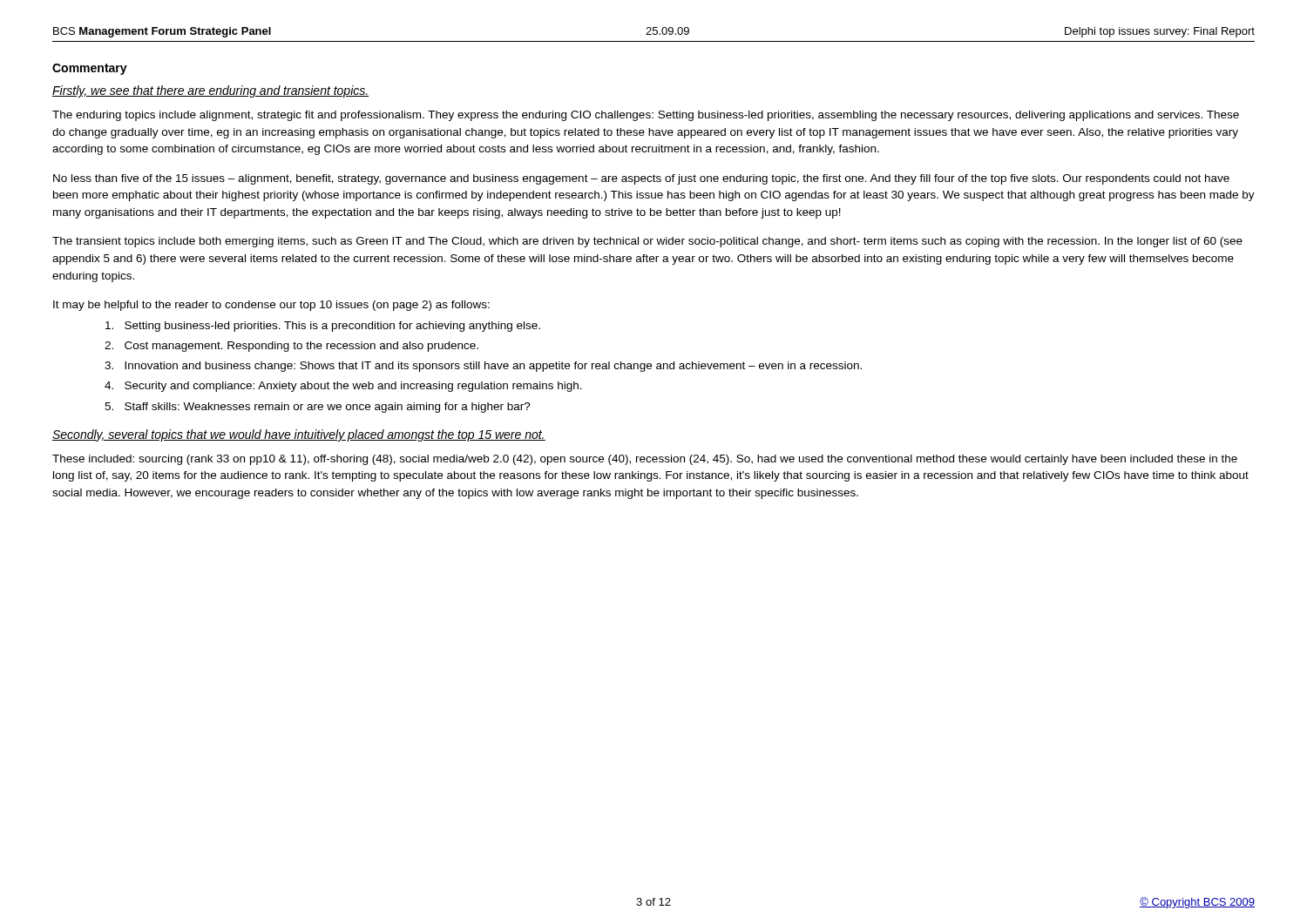This screenshot has width=1307, height=924.
Task: Find the text block that reads "No less than five of"
Action: (653, 195)
